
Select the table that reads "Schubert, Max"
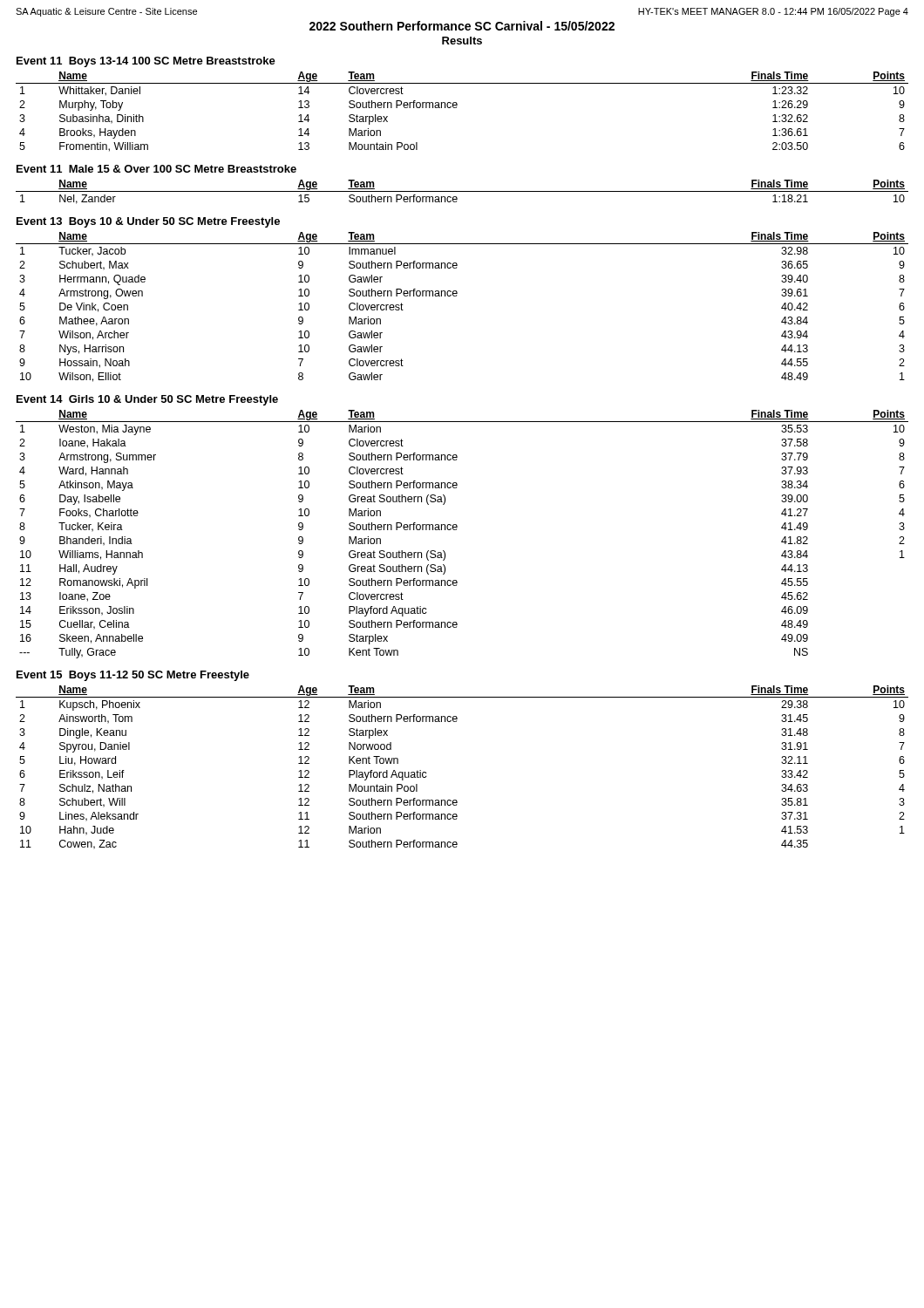[462, 306]
